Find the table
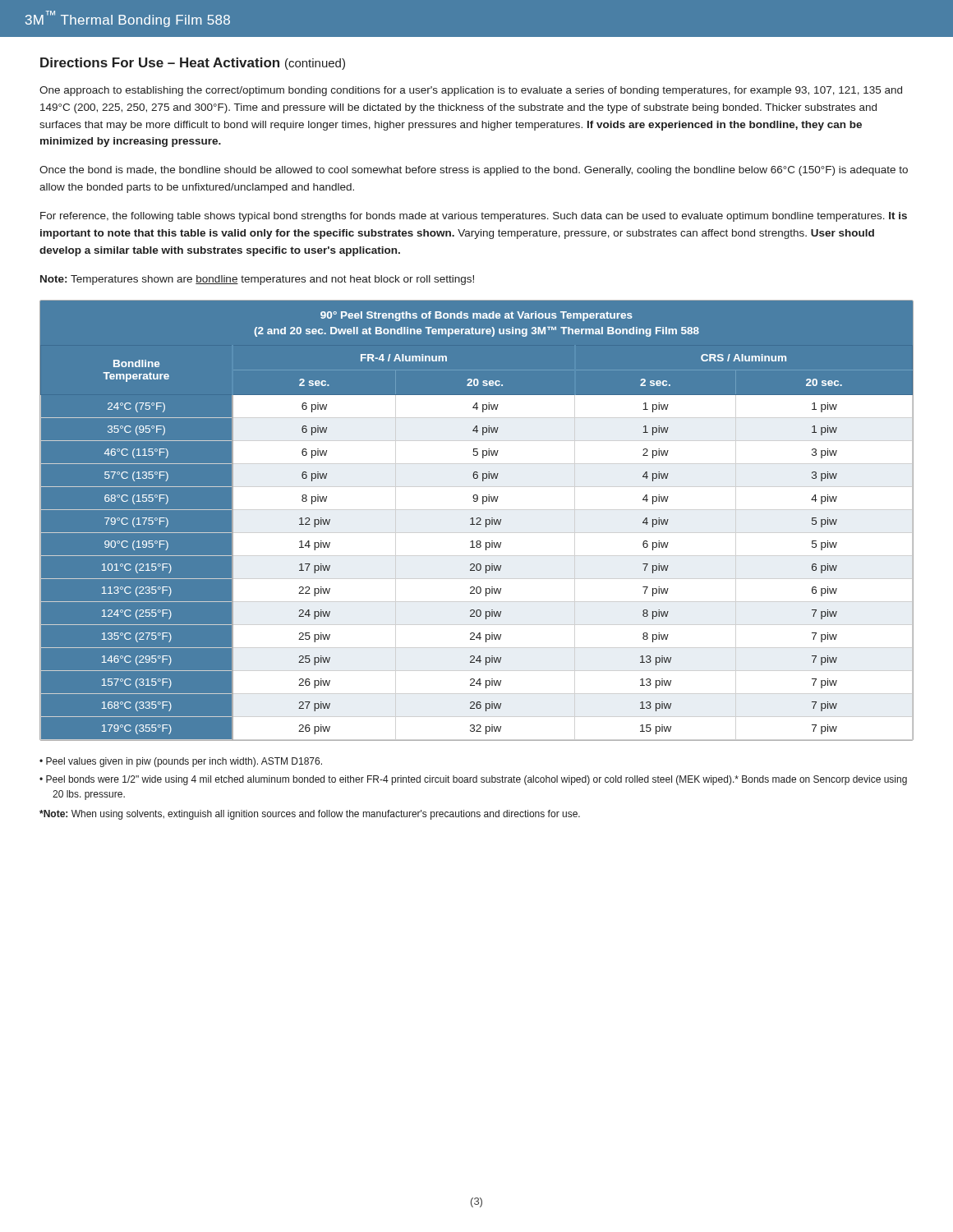Screen dimensions: 1232x953 click(476, 520)
